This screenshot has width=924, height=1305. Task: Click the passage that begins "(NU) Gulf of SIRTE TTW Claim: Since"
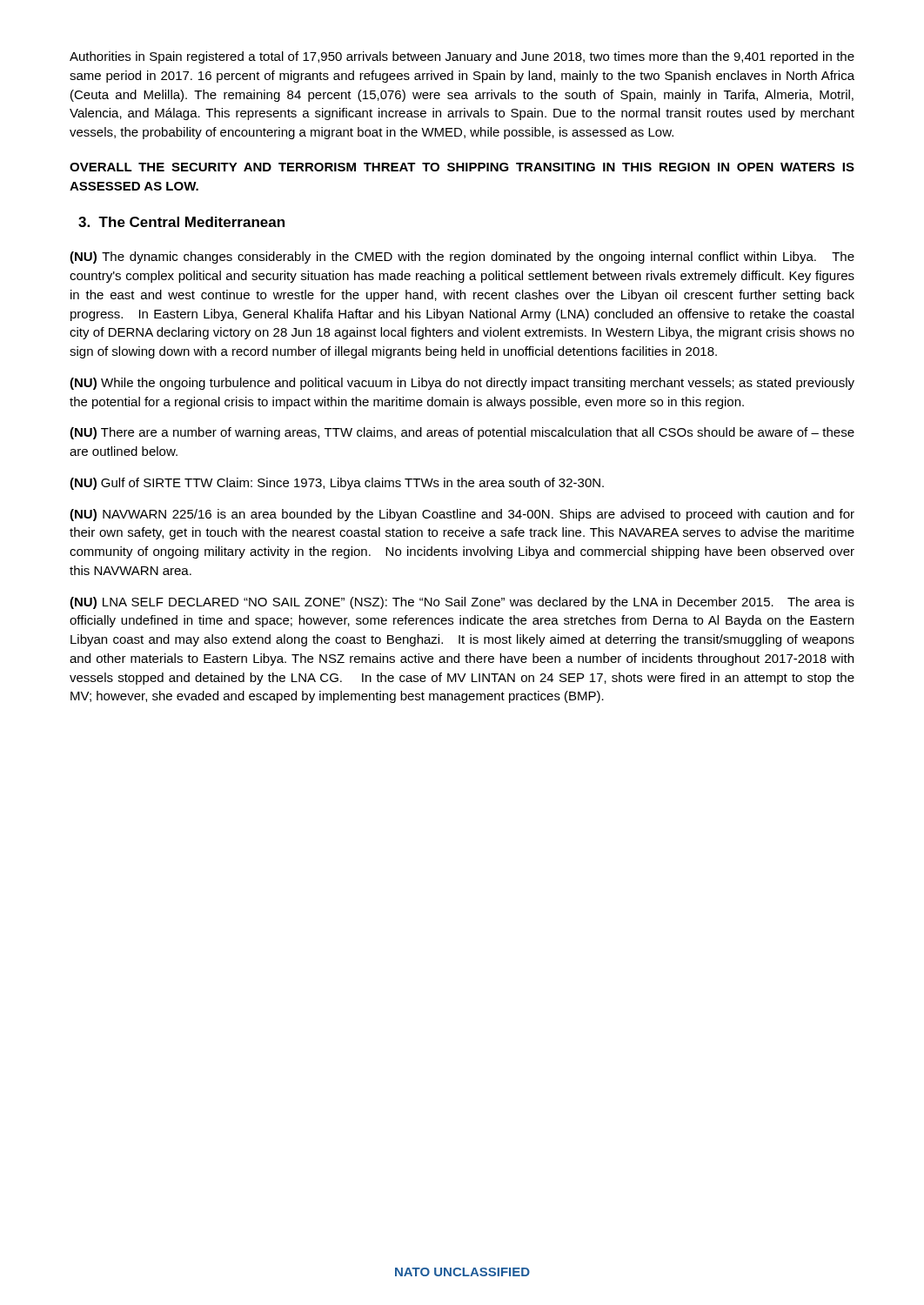click(337, 482)
